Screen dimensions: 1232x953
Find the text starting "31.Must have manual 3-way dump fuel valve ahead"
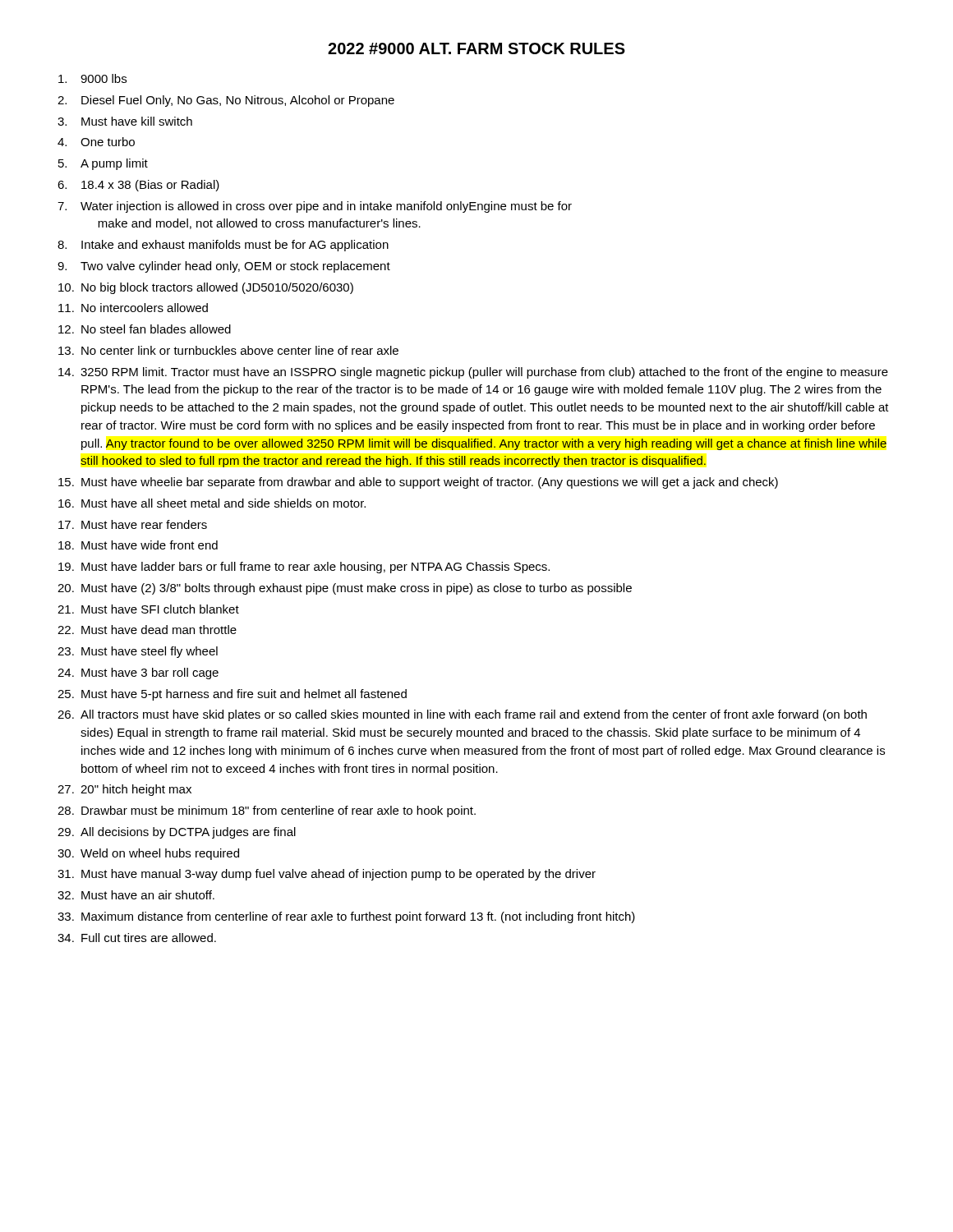474,874
